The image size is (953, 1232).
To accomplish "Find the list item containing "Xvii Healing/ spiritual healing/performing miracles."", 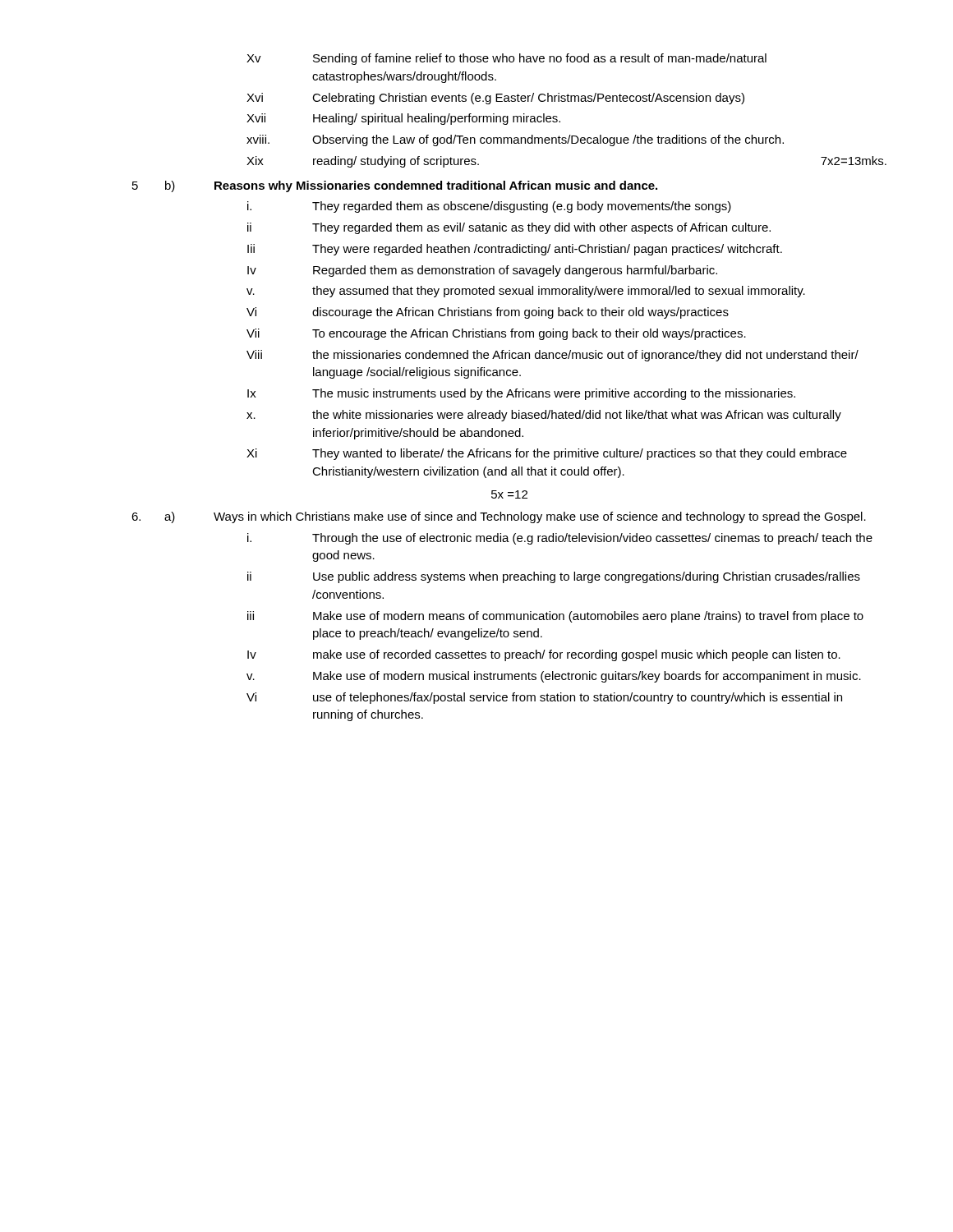I will pos(567,118).
